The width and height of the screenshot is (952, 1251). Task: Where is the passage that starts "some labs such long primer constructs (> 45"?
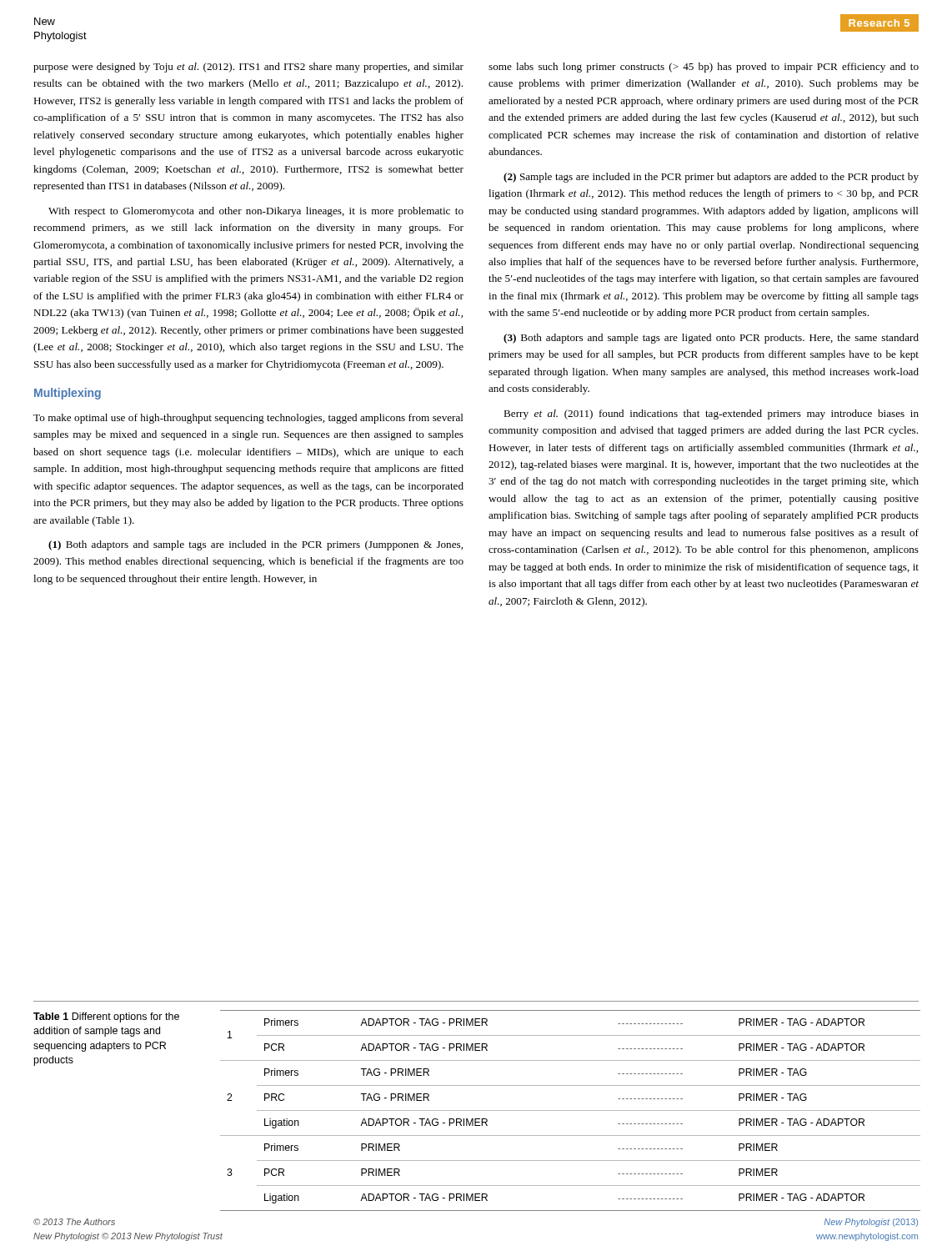704,334
